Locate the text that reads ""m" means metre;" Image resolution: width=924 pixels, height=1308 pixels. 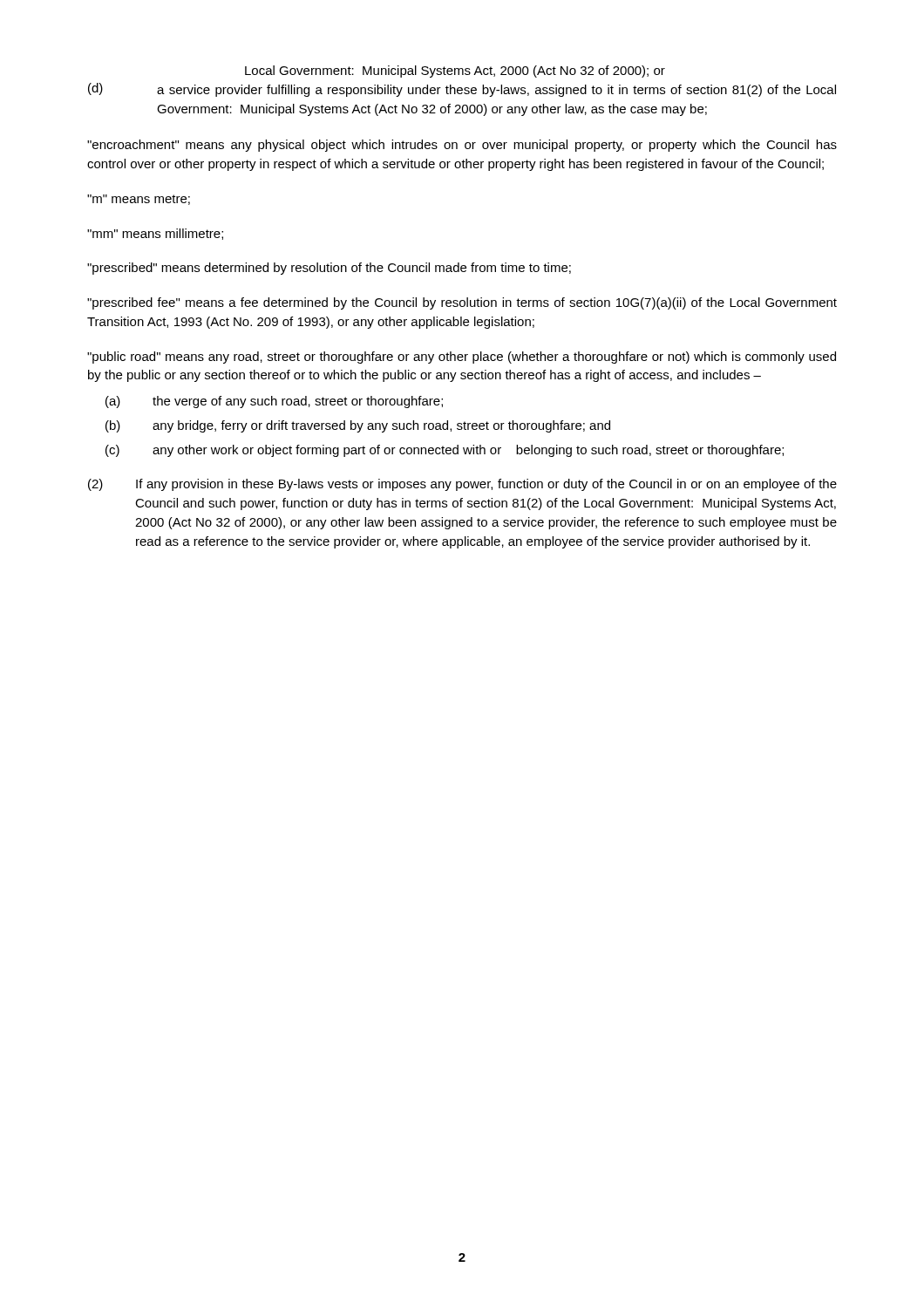pyautogui.click(x=139, y=198)
